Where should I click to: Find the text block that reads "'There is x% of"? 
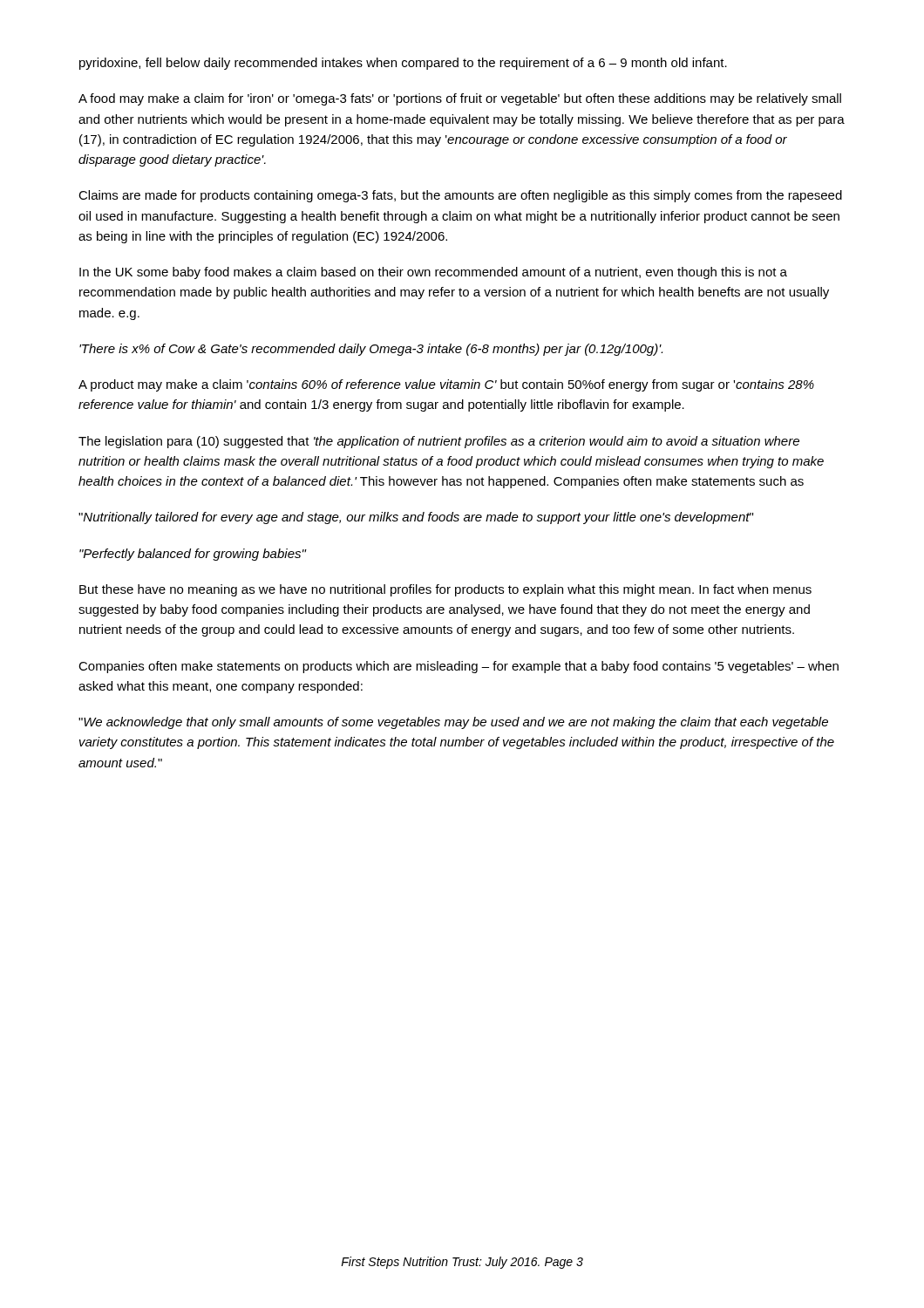[x=371, y=348]
